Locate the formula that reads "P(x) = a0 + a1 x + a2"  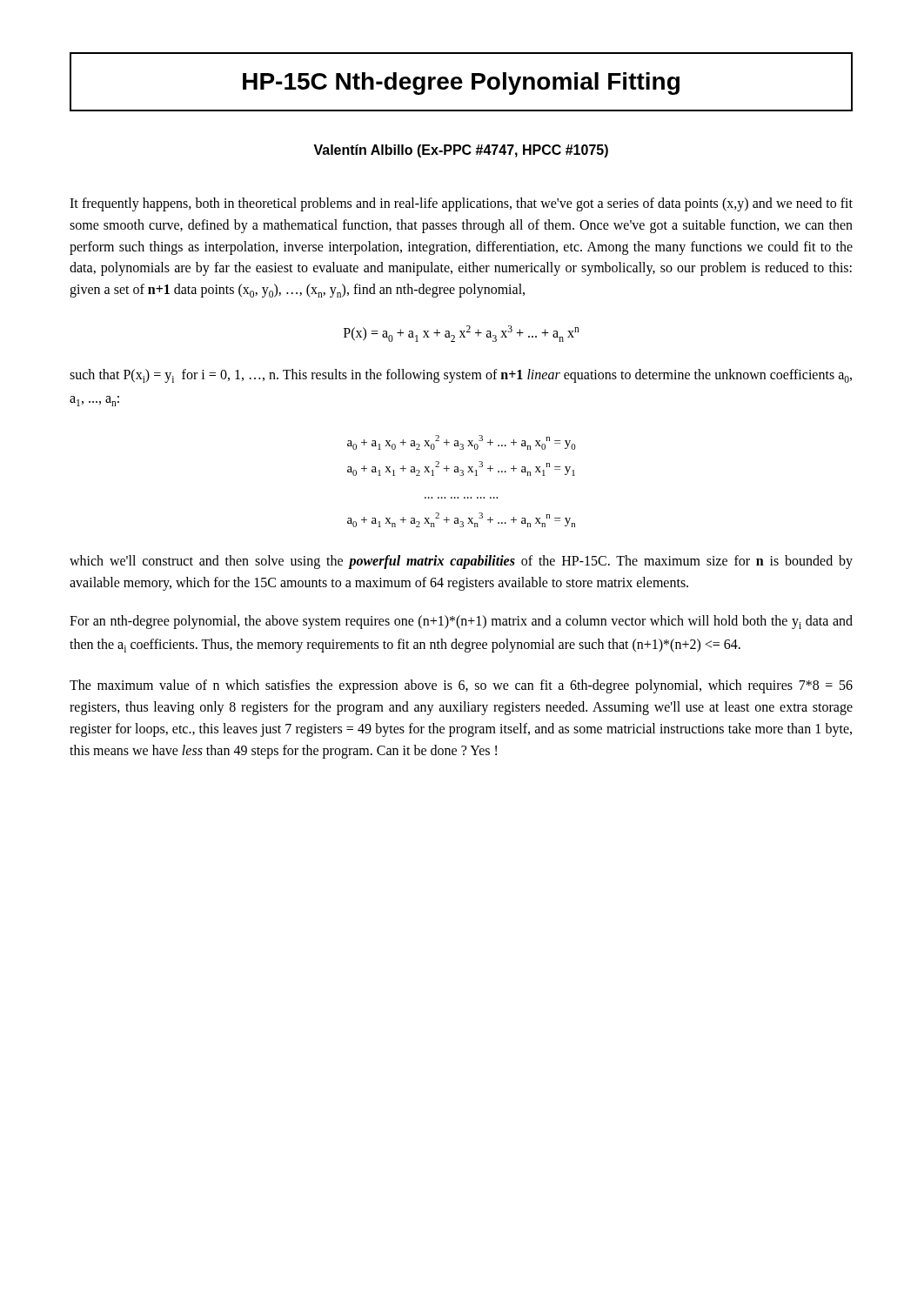[x=461, y=334]
